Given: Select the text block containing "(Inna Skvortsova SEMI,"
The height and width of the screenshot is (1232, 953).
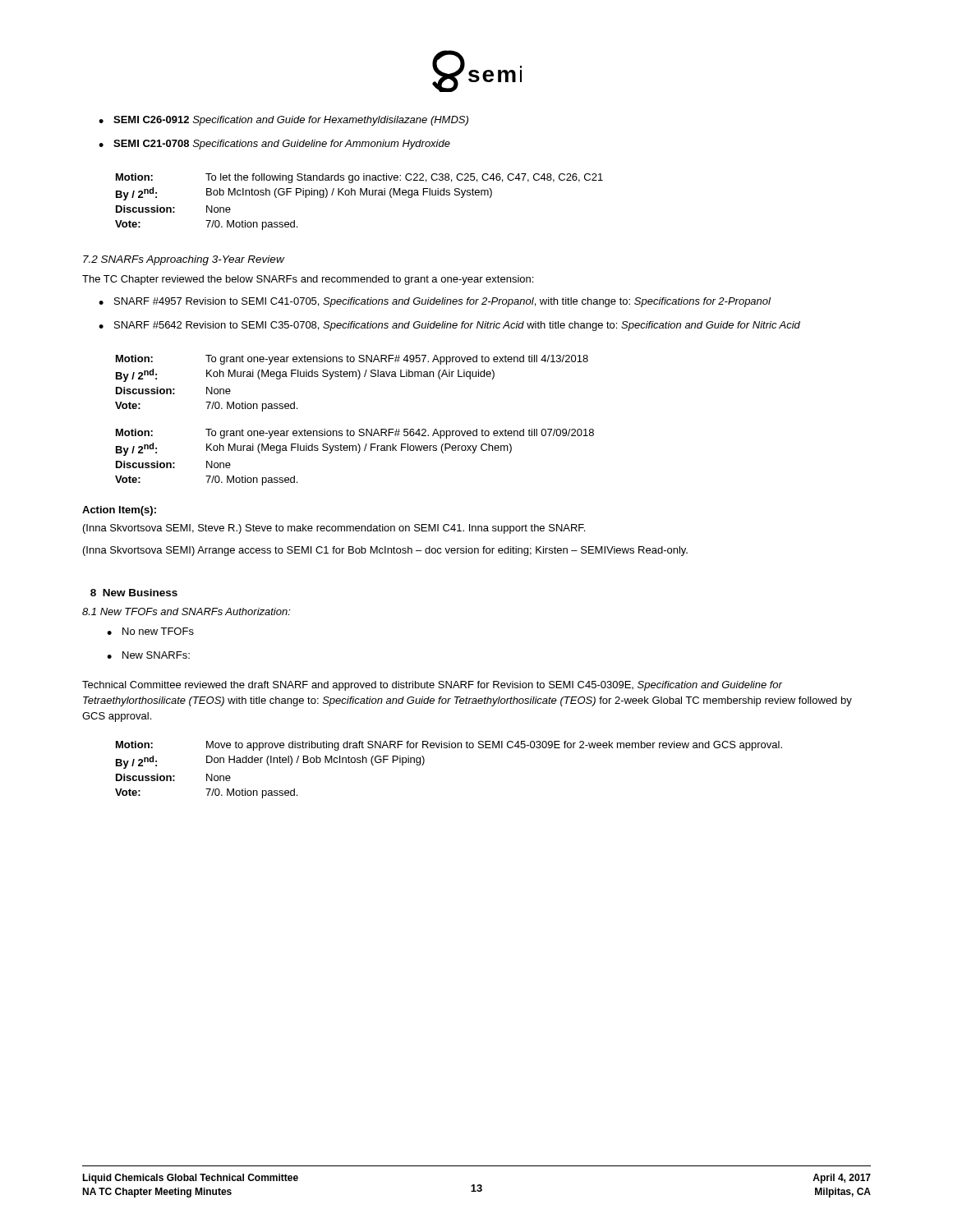Looking at the screenshot, I should pos(476,529).
